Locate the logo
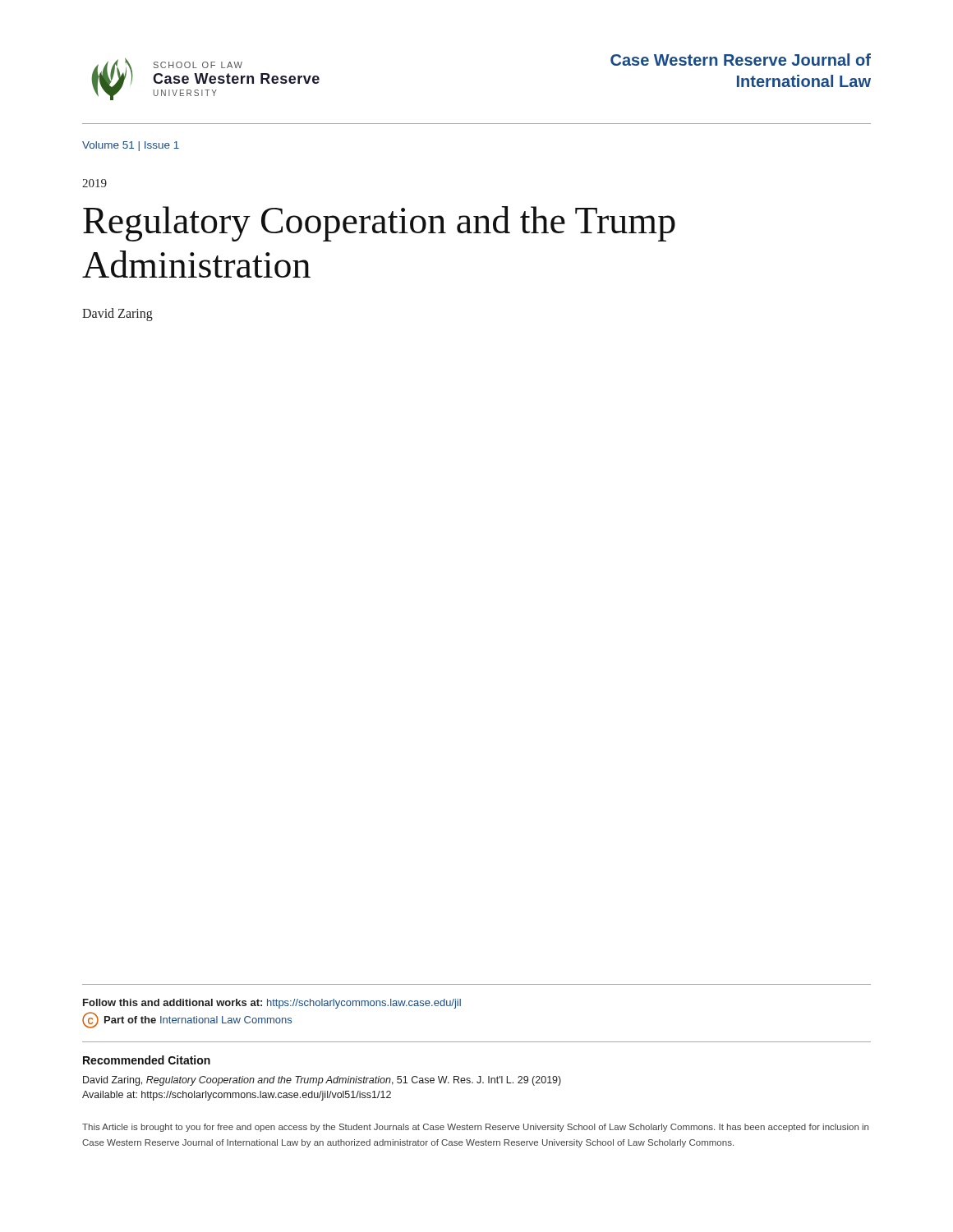Viewport: 953px width, 1232px height. tap(222, 79)
